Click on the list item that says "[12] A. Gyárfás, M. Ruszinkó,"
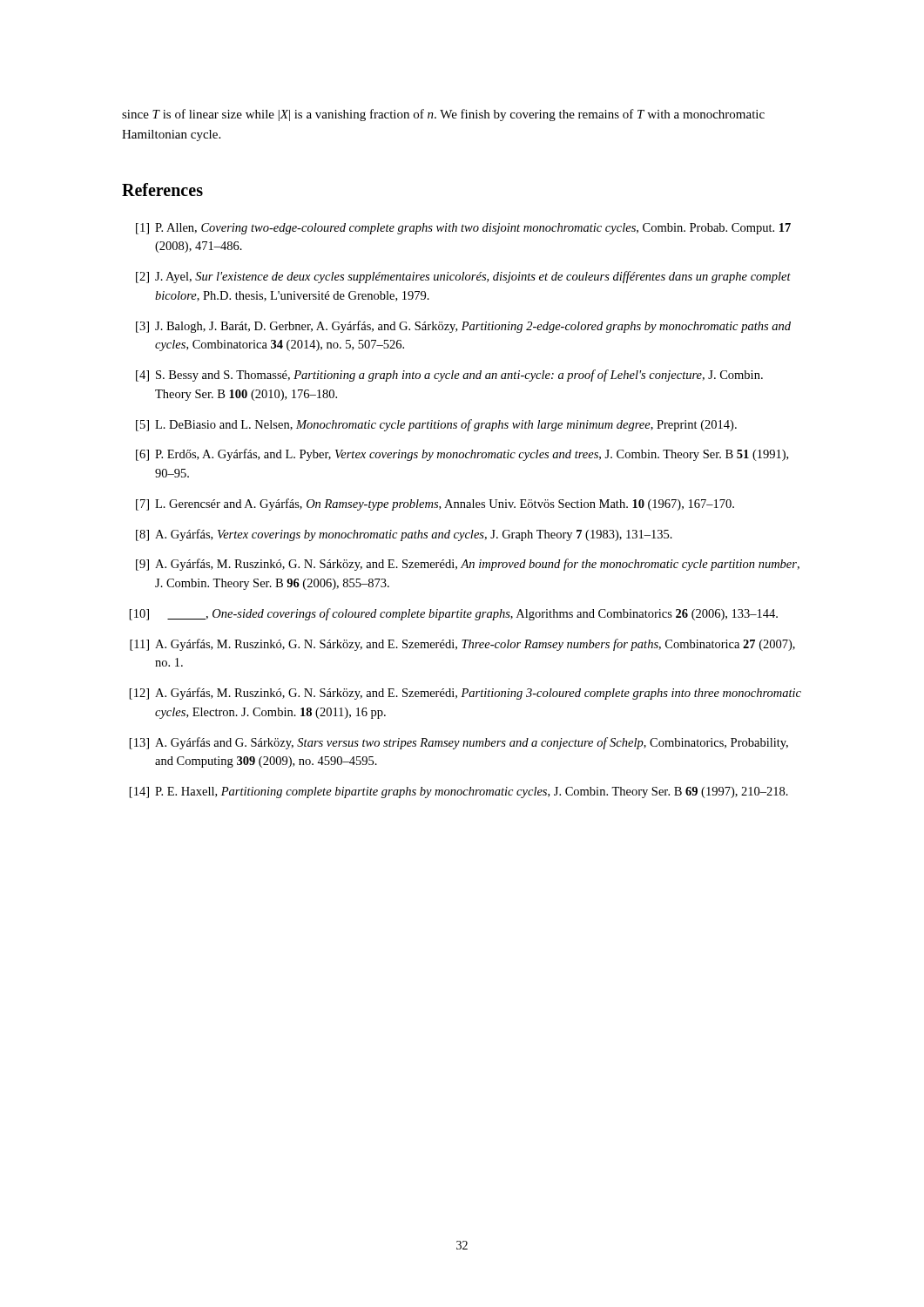Viewport: 924px width, 1307px height. (462, 703)
